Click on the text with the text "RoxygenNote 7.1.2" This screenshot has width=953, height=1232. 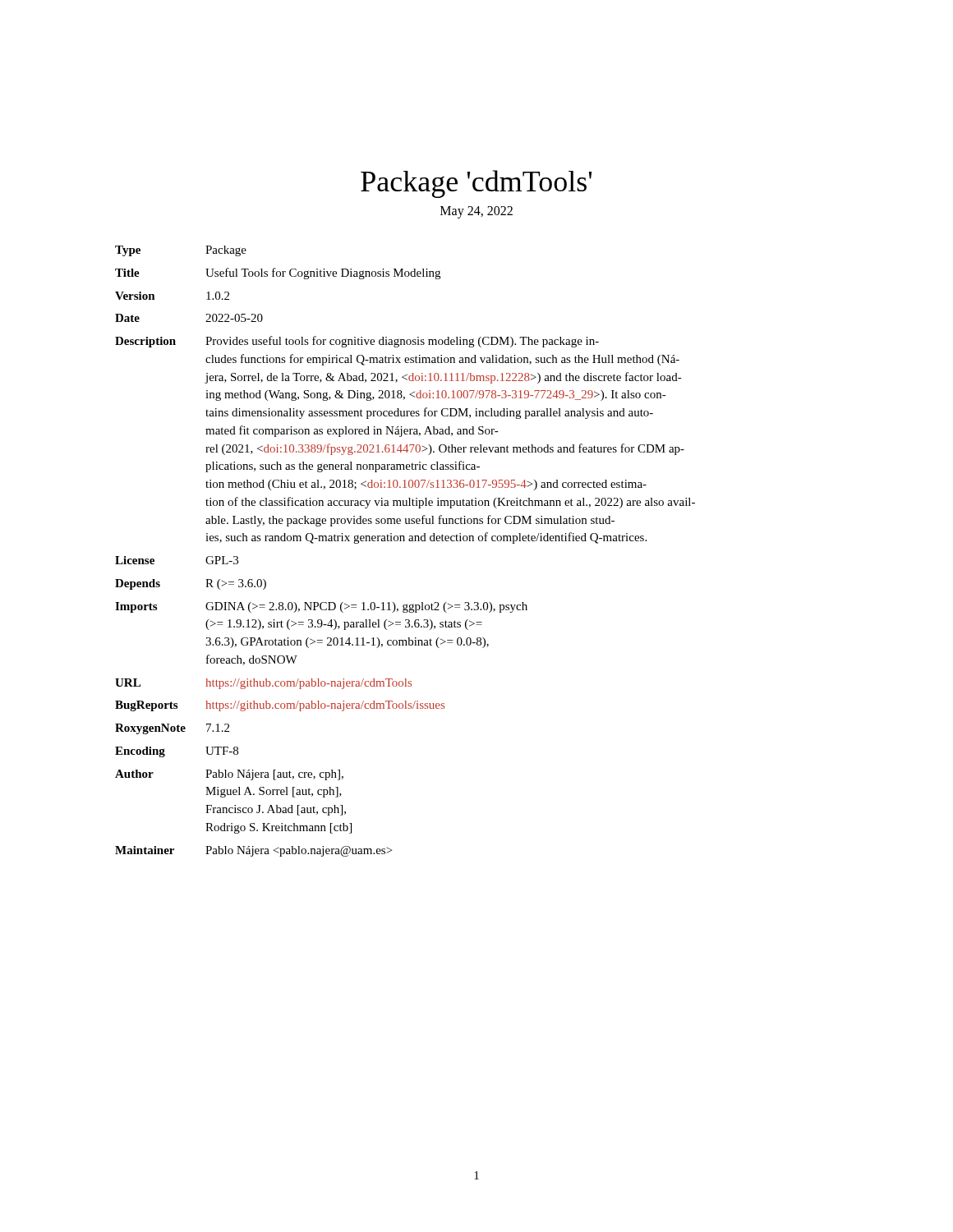tap(172, 729)
